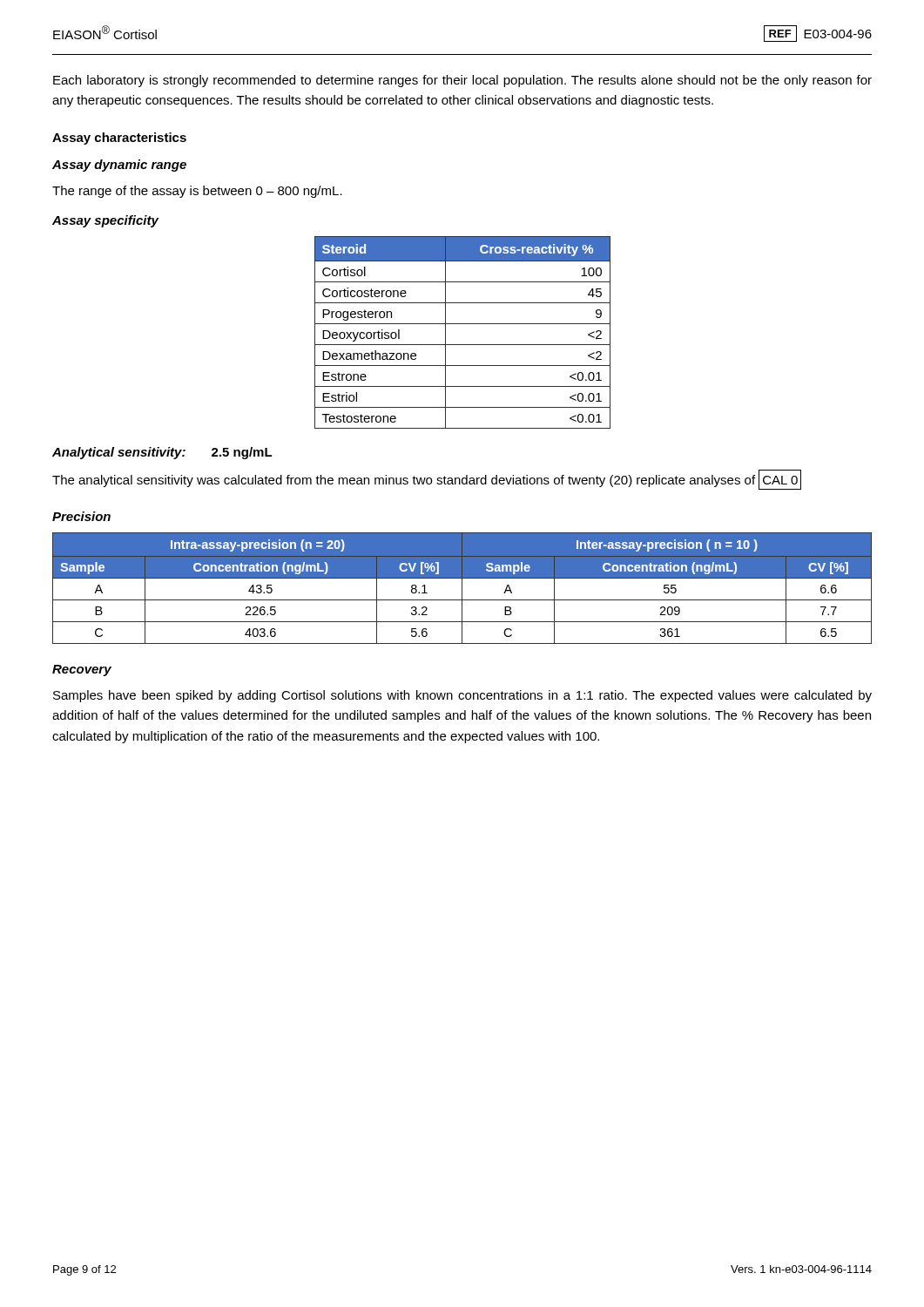This screenshot has height=1307, width=924.
Task: Navigate to the text block starting "The range of the"
Action: pos(198,190)
